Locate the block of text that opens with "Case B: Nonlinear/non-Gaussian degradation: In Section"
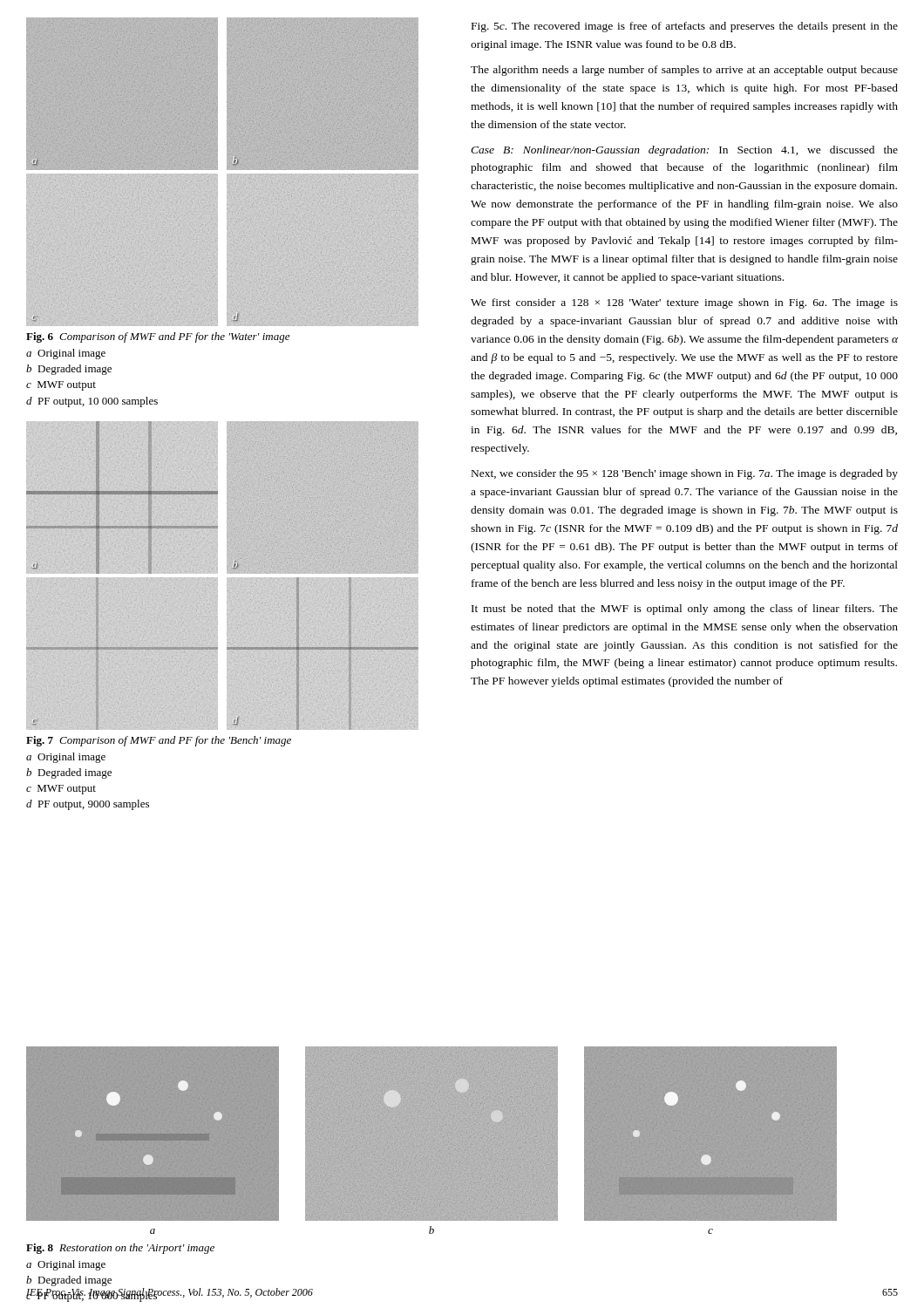 (684, 213)
